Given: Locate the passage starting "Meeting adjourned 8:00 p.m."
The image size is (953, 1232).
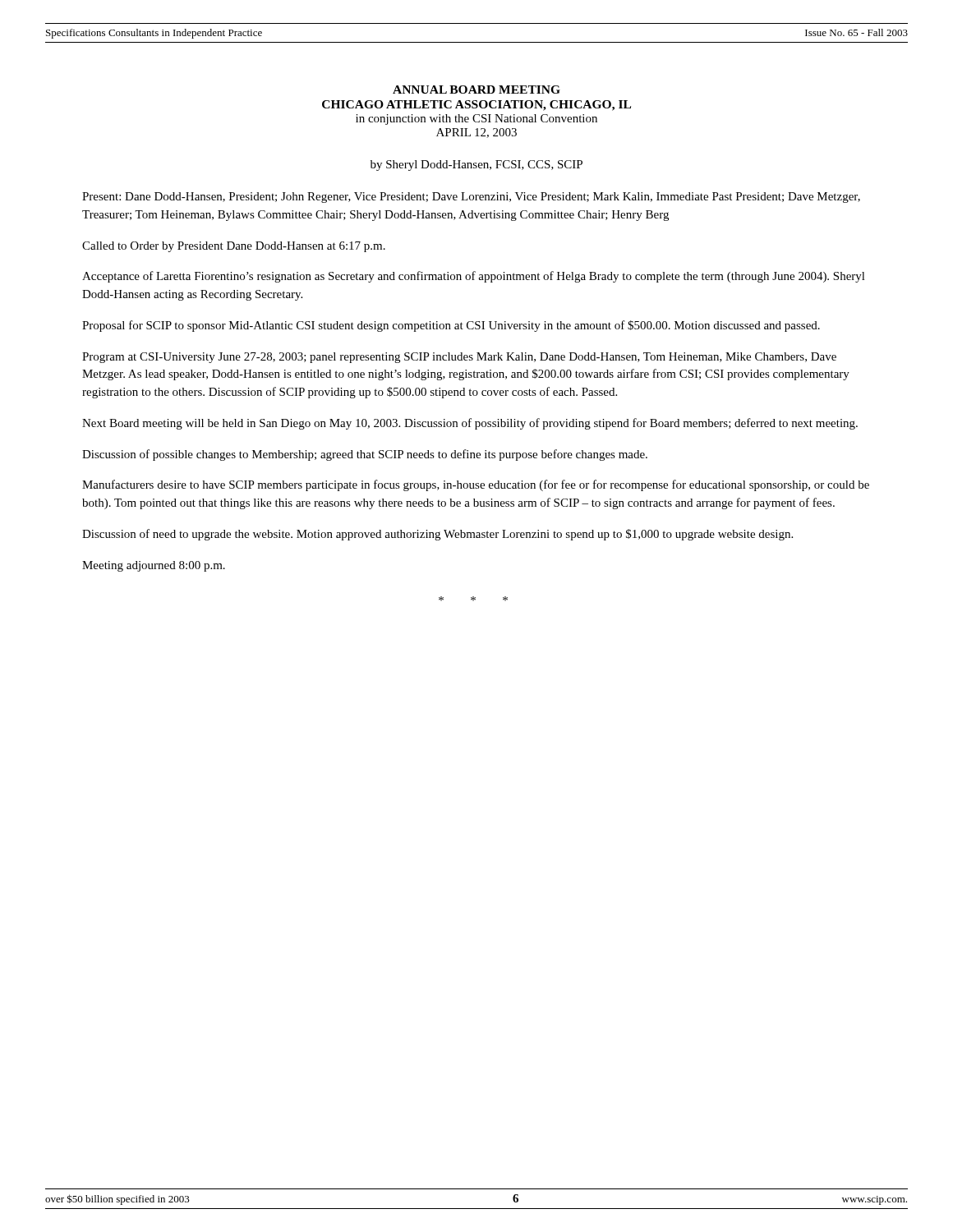Looking at the screenshot, I should pos(154,565).
